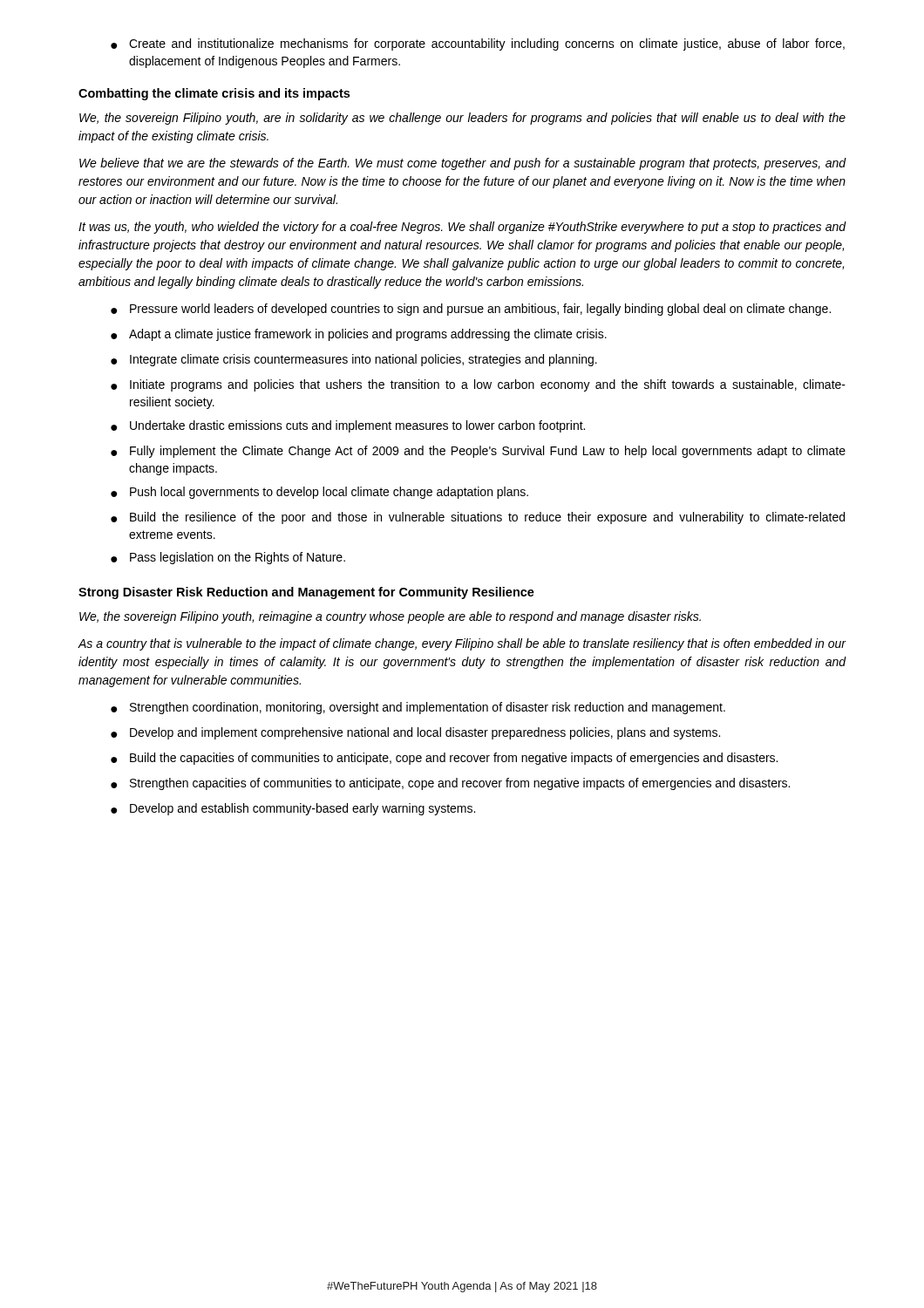This screenshot has width=924, height=1308.
Task: Click the passage that begins "● Develop and implement comprehensive national and local"
Action: [x=478, y=734]
